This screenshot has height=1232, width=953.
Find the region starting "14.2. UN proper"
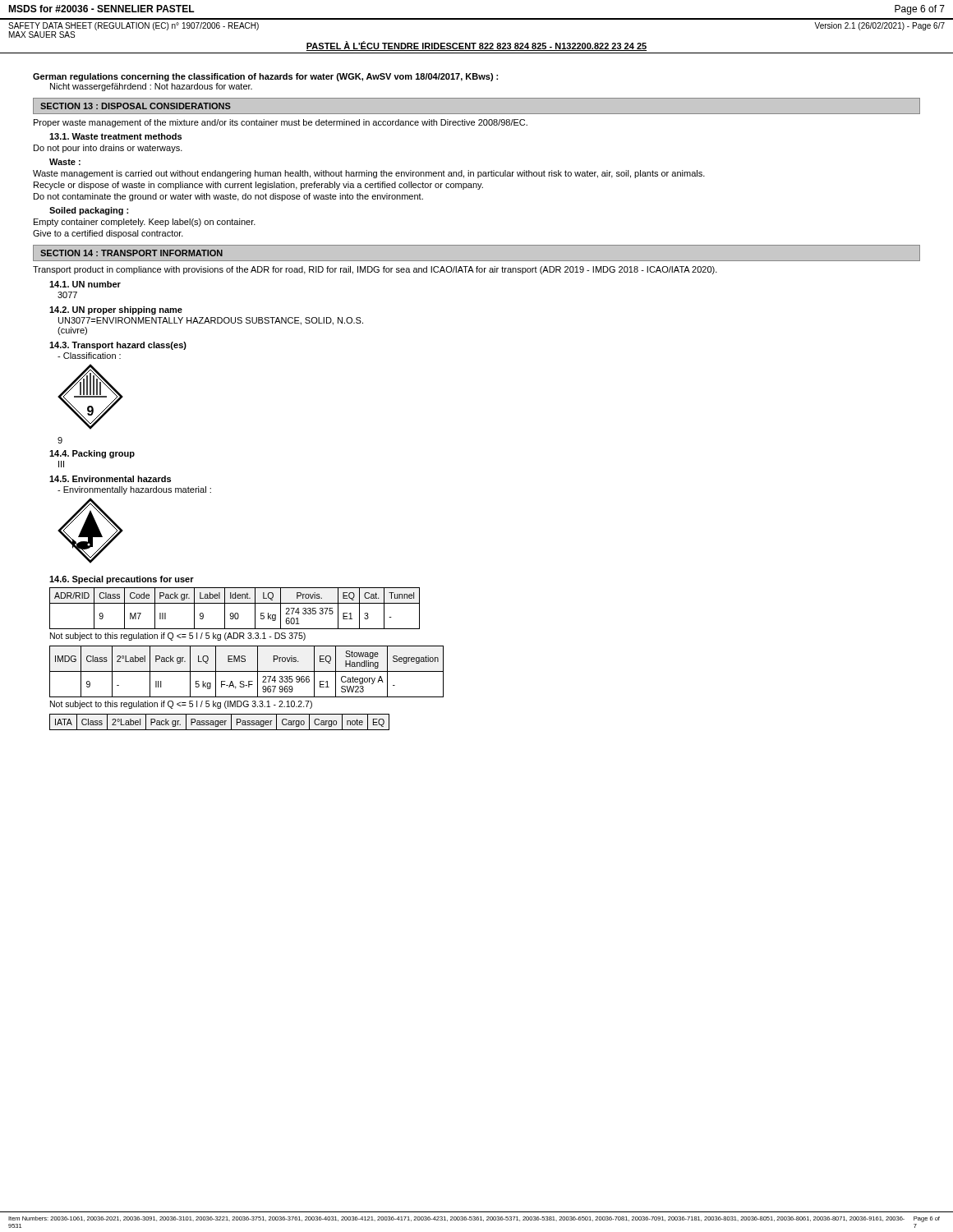point(116,310)
